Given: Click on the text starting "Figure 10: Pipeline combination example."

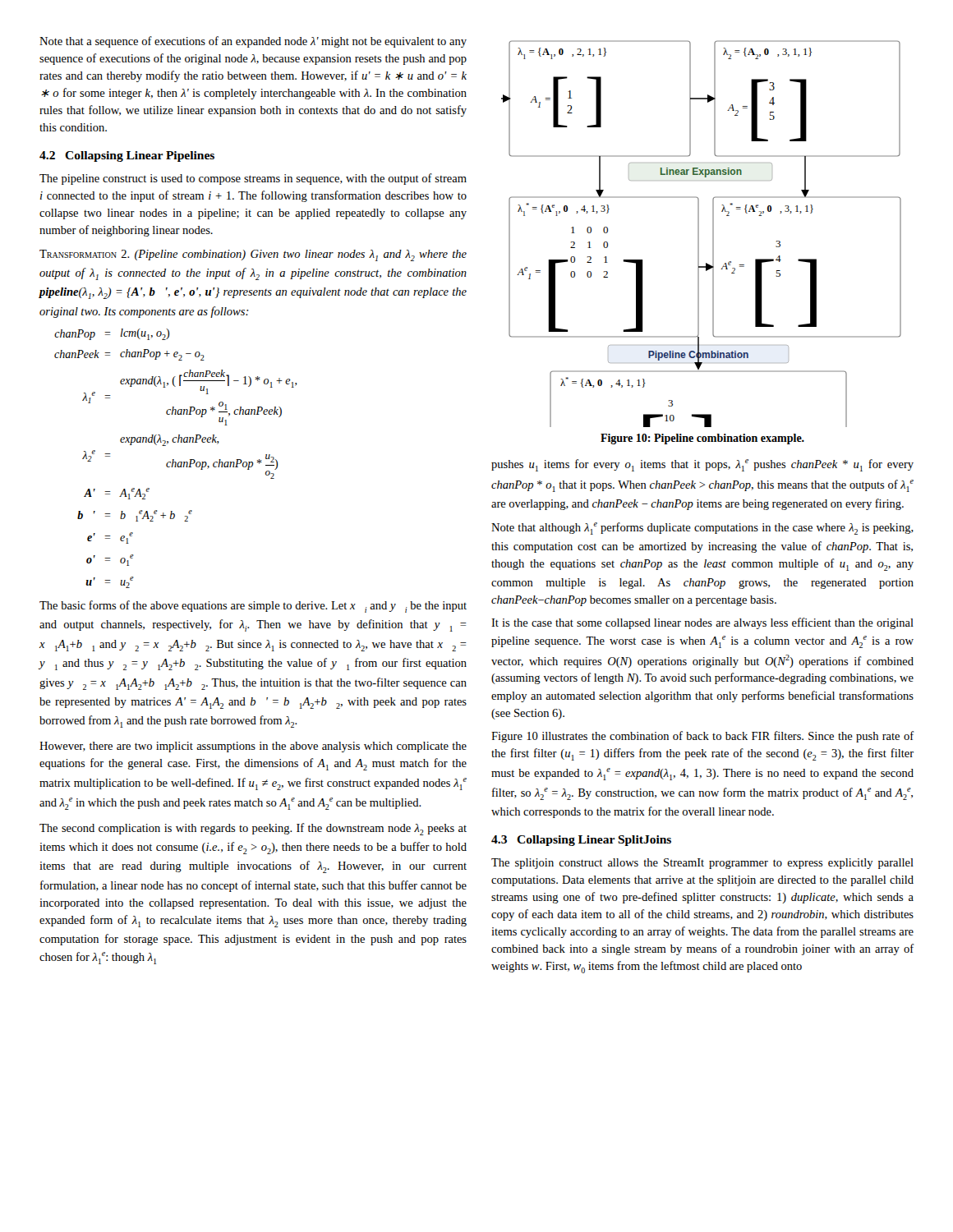Looking at the screenshot, I should click(702, 439).
